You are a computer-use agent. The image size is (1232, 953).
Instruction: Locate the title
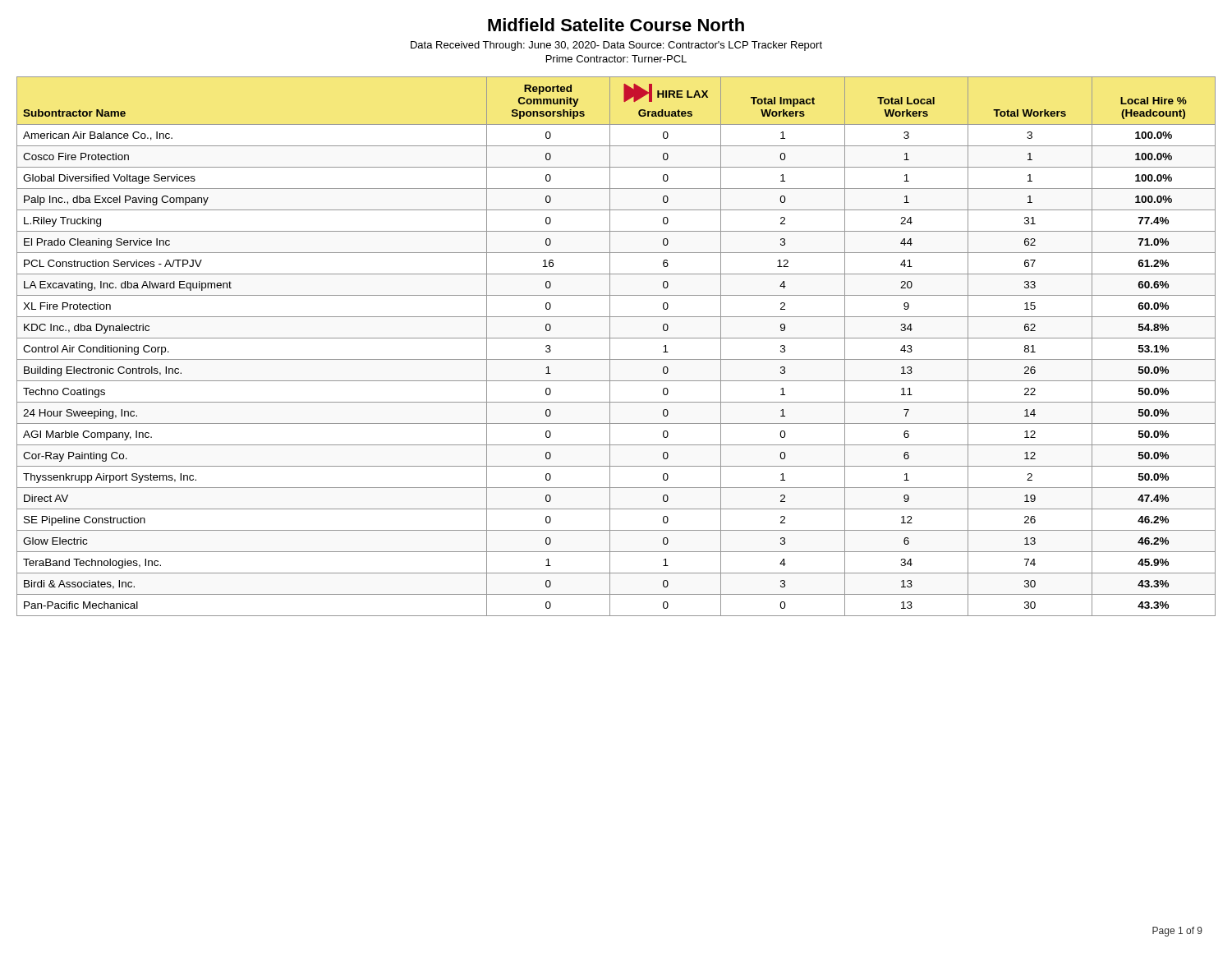[616, 25]
